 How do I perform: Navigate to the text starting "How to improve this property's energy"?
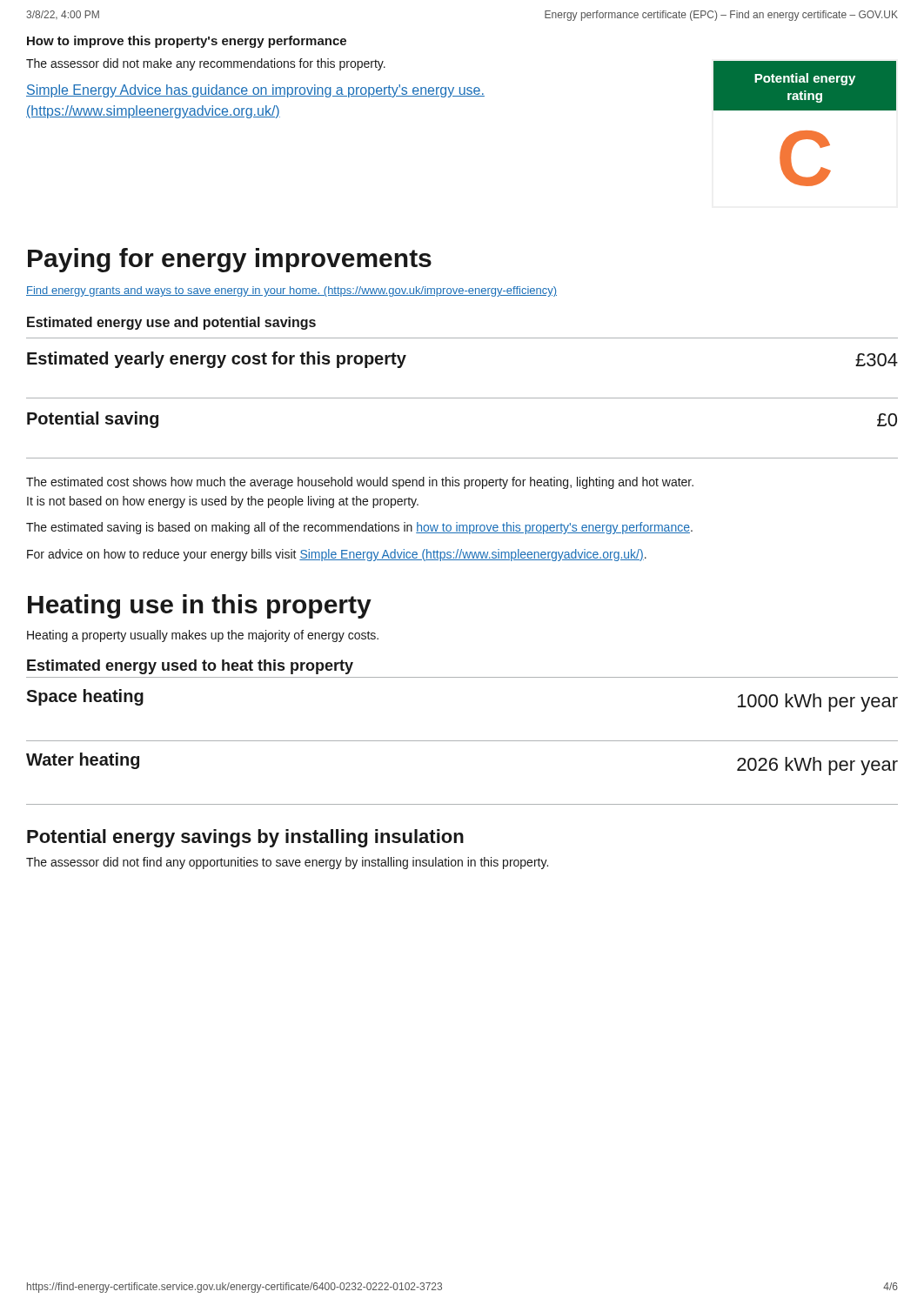click(x=186, y=40)
